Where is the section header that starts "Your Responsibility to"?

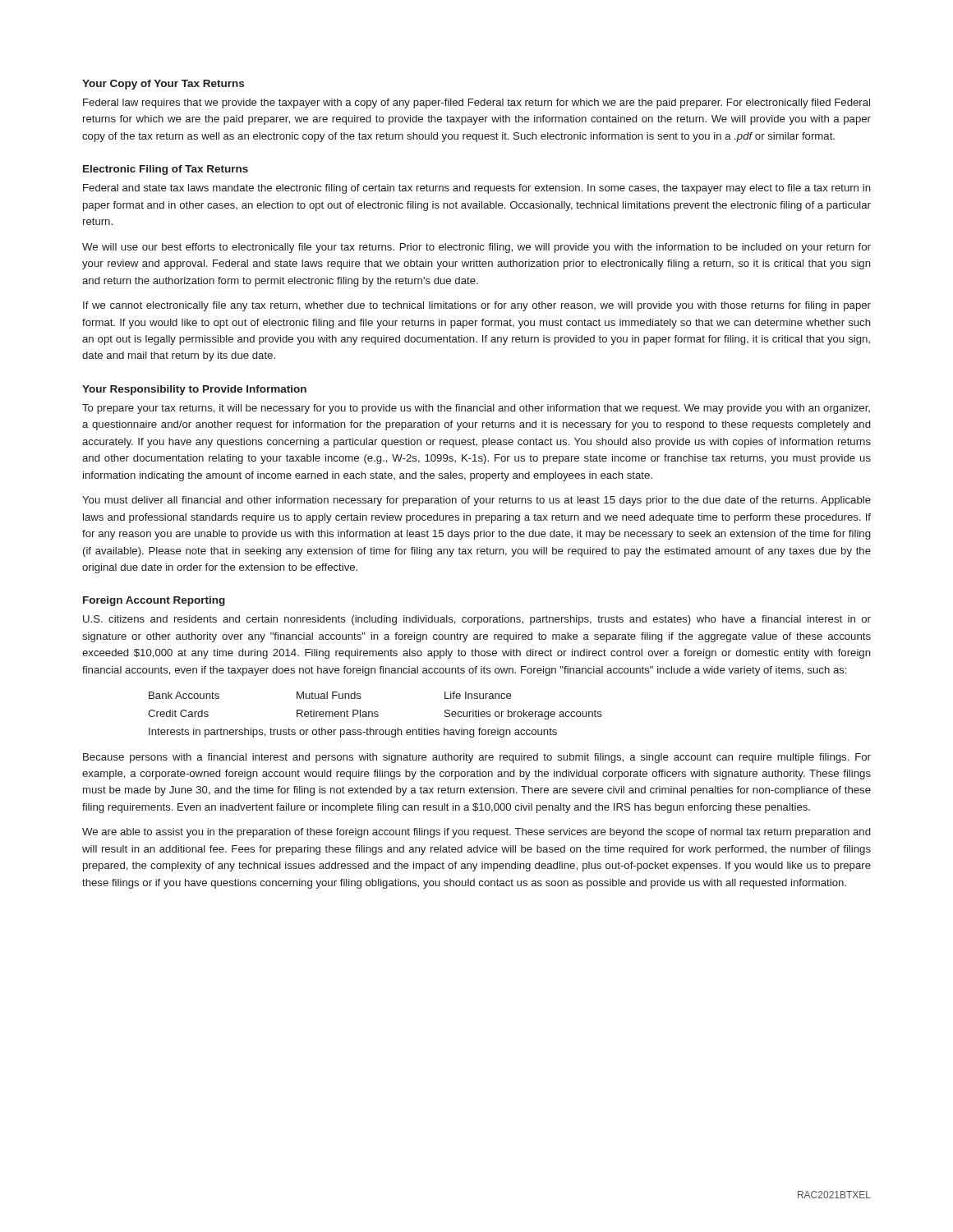click(x=195, y=389)
